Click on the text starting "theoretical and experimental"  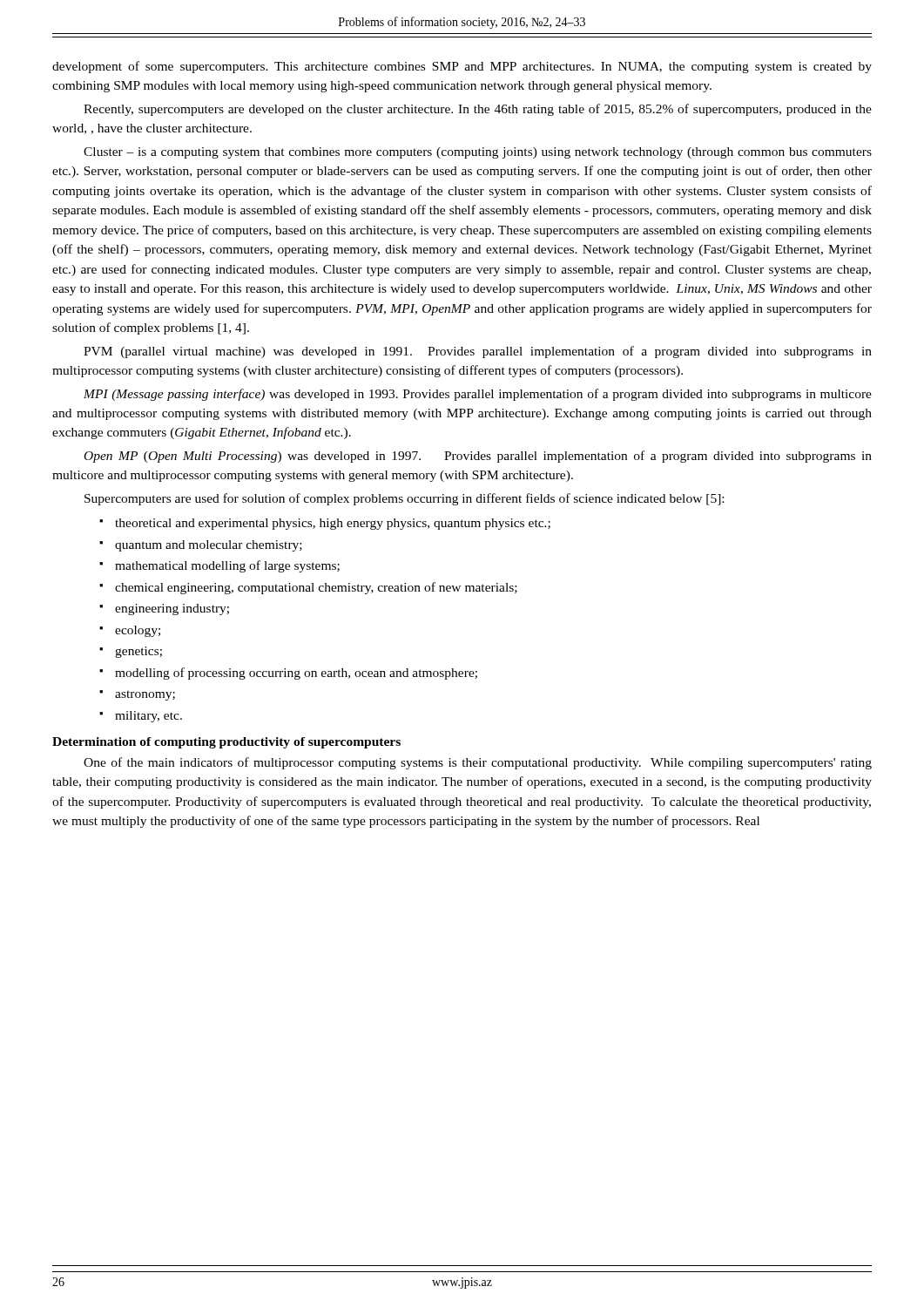coord(333,523)
